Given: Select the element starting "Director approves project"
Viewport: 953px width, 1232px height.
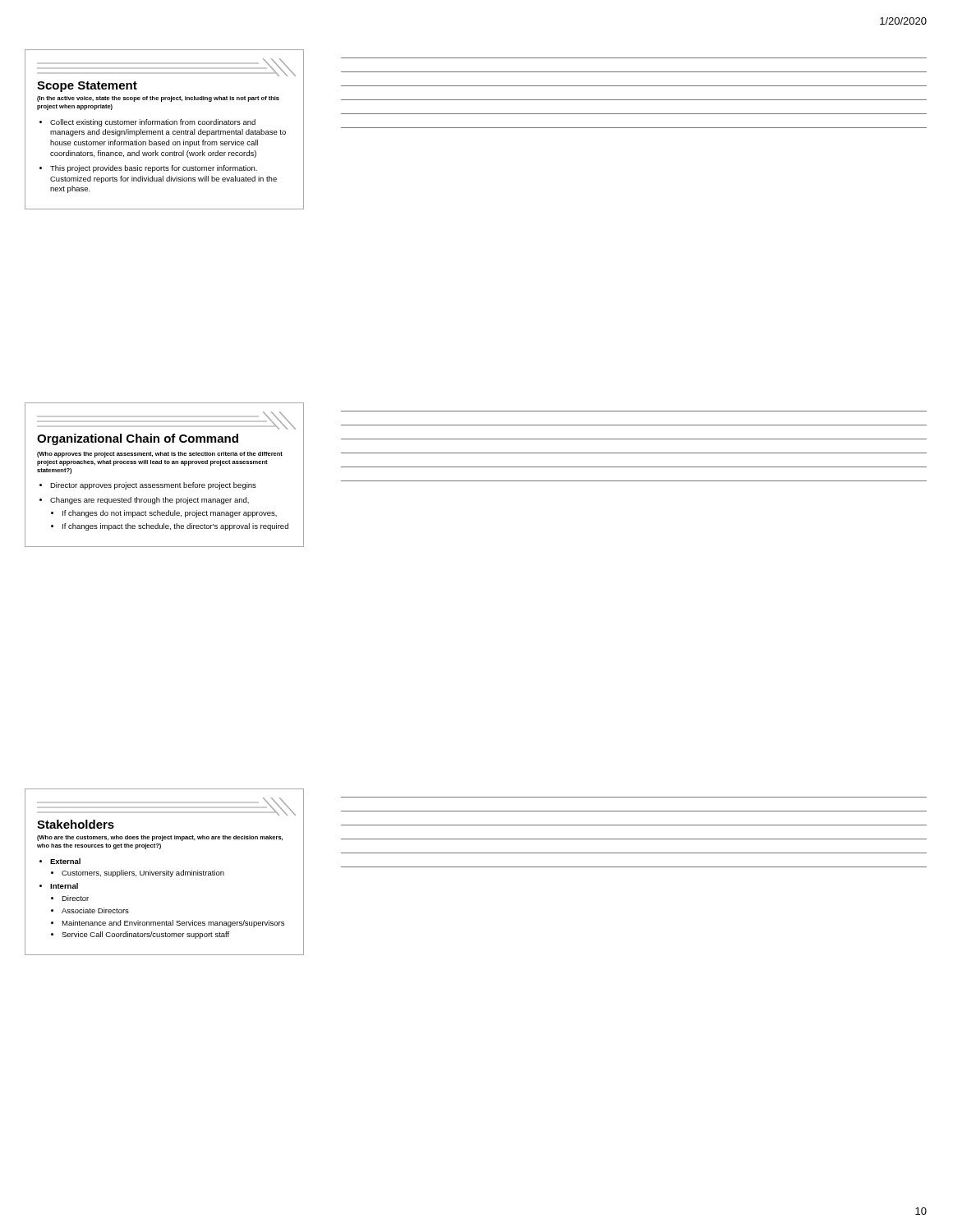Looking at the screenshot, I should click(153, 485).
